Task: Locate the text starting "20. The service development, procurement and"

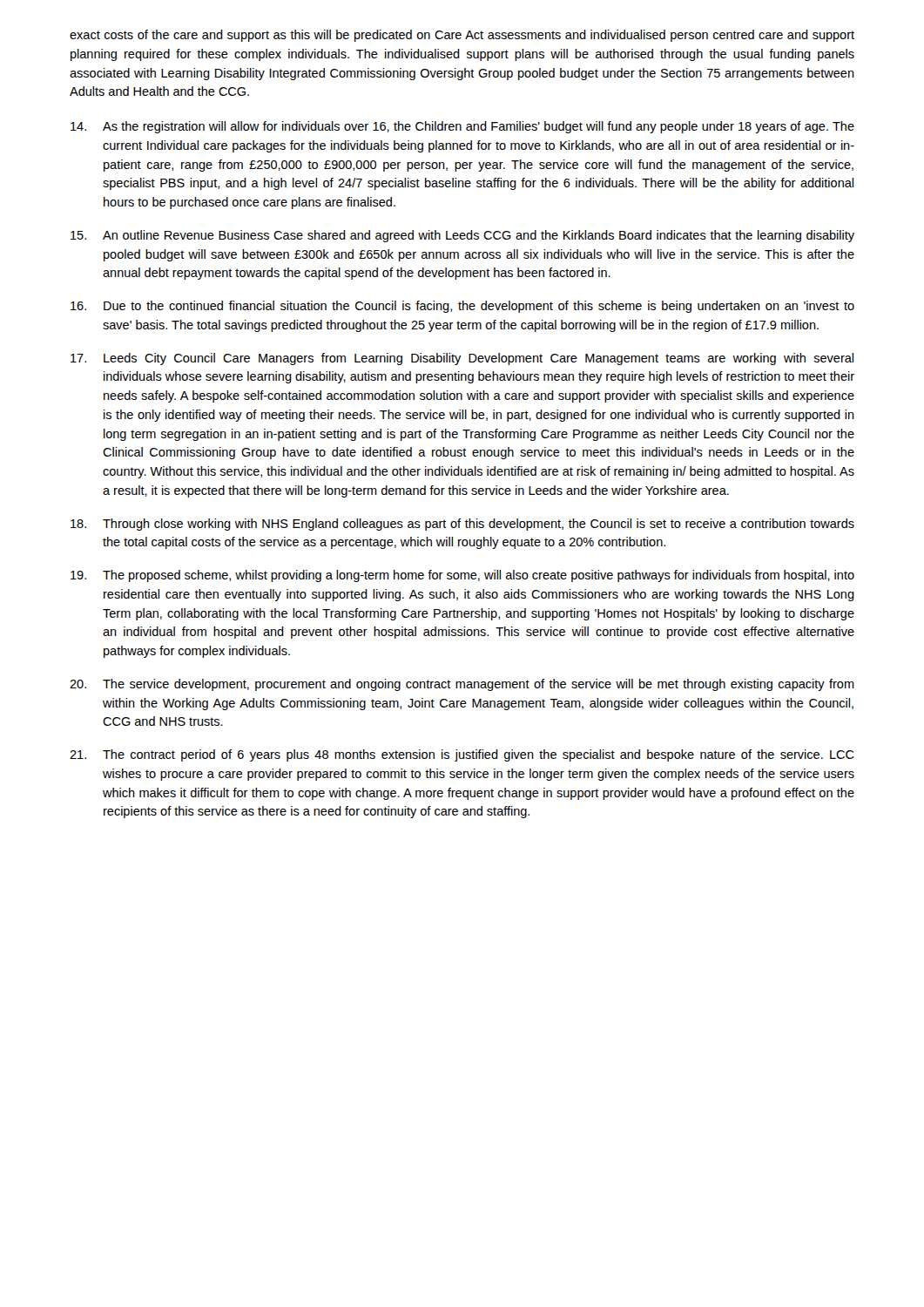Action: click(462, 703)
